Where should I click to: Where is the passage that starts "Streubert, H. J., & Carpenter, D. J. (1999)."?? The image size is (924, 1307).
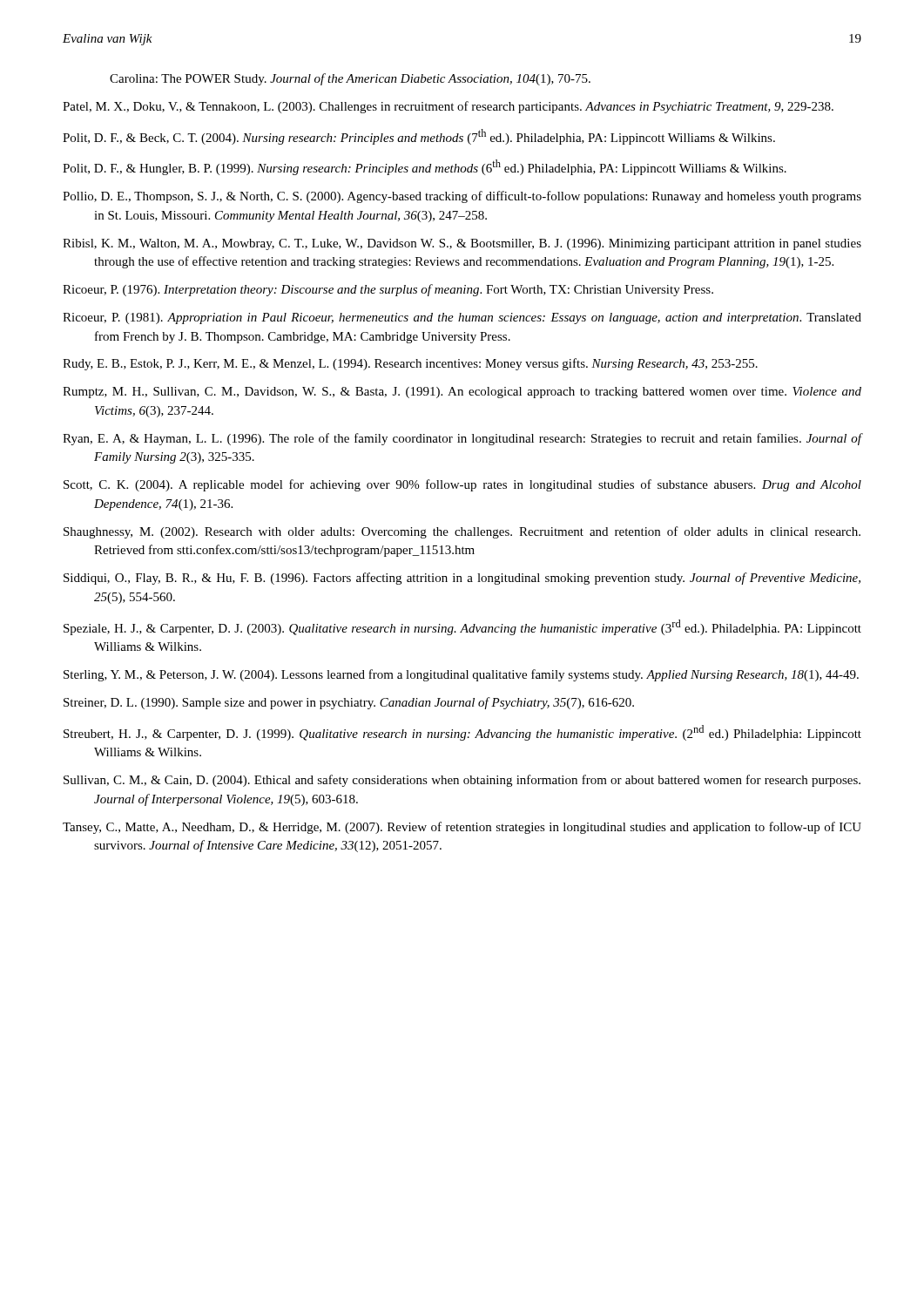462,741
